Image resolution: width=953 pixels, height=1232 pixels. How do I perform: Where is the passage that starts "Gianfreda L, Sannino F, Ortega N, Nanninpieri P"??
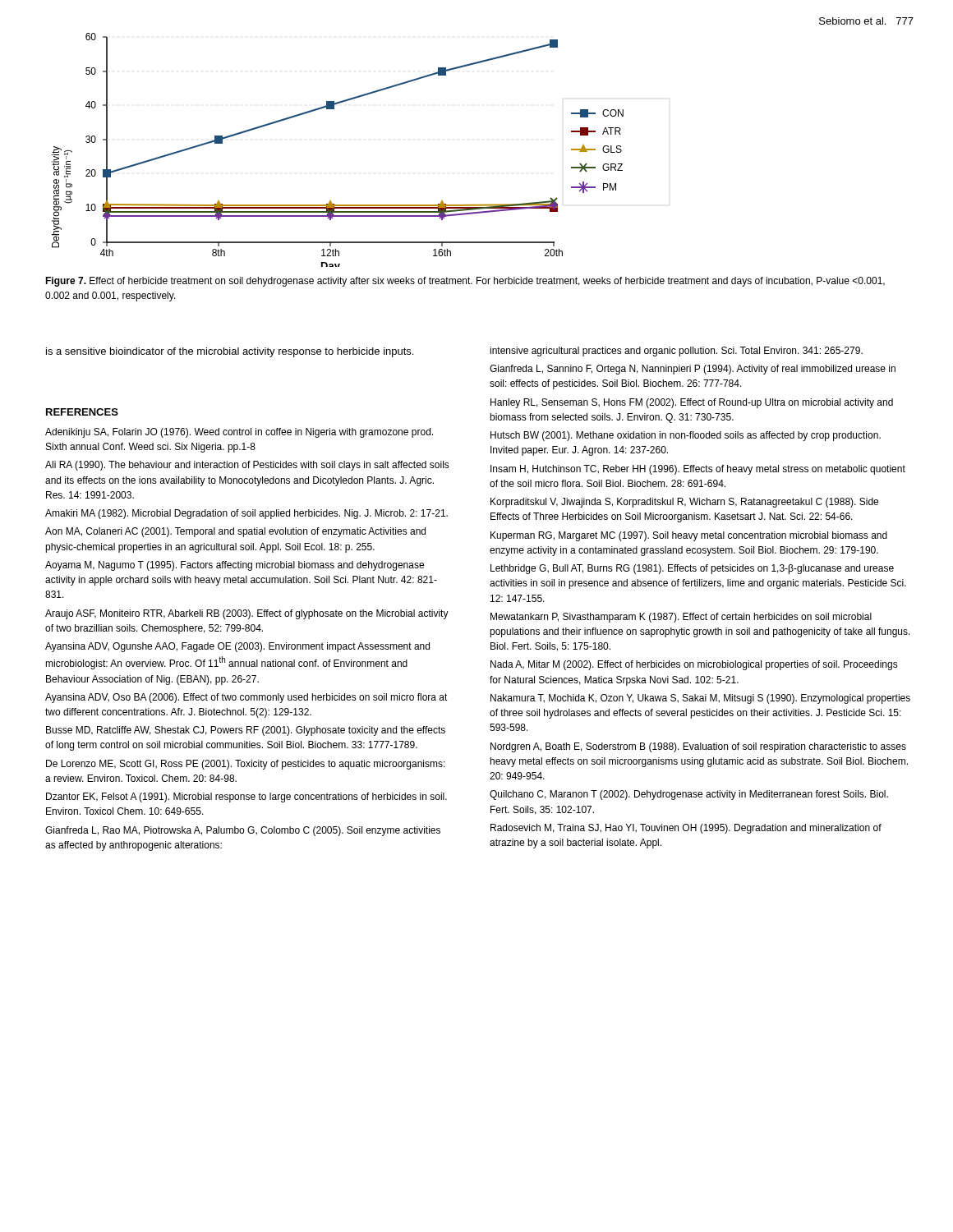[x=693, y=376]
